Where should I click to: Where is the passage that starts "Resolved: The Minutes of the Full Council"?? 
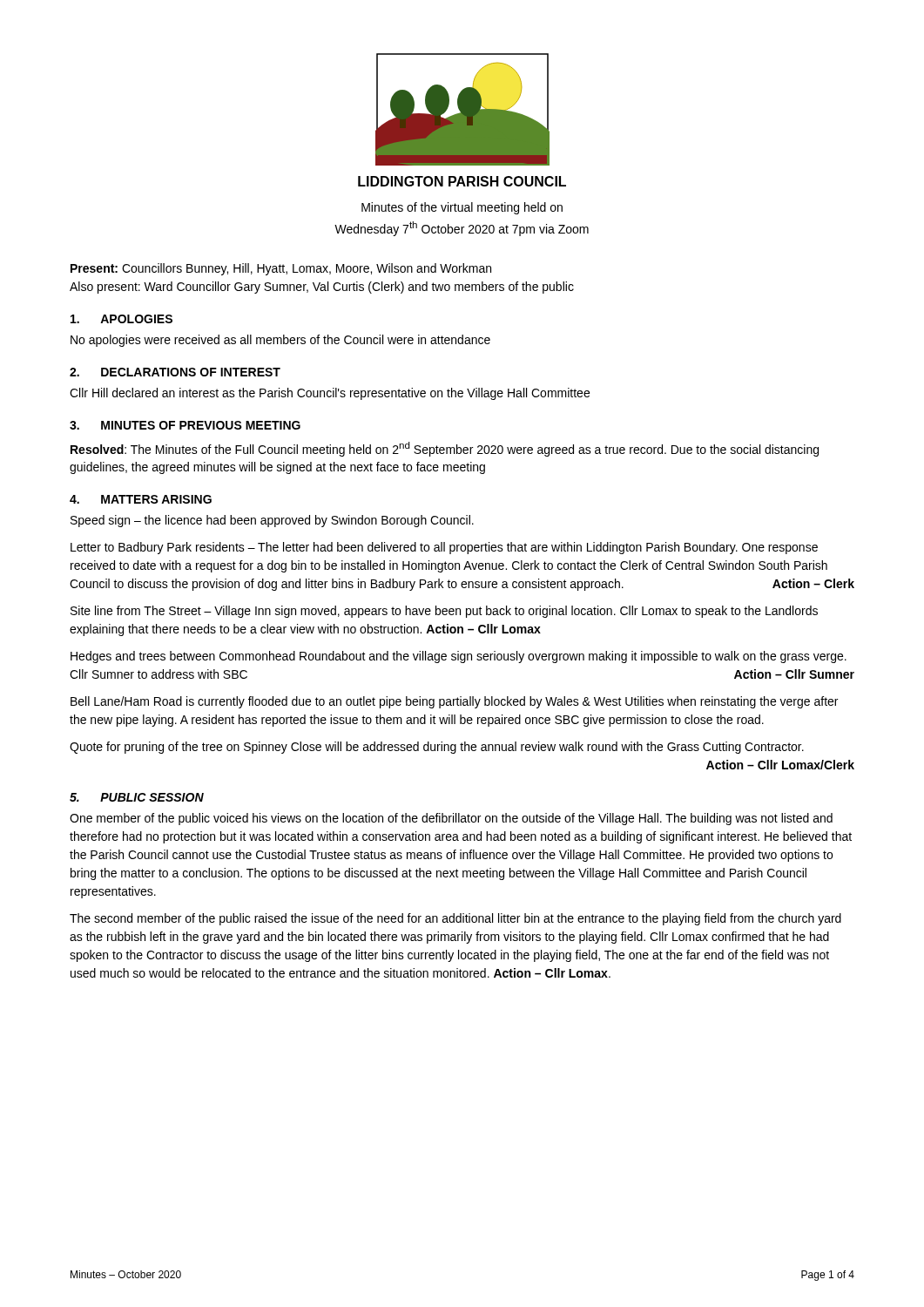tap(445, 457)
